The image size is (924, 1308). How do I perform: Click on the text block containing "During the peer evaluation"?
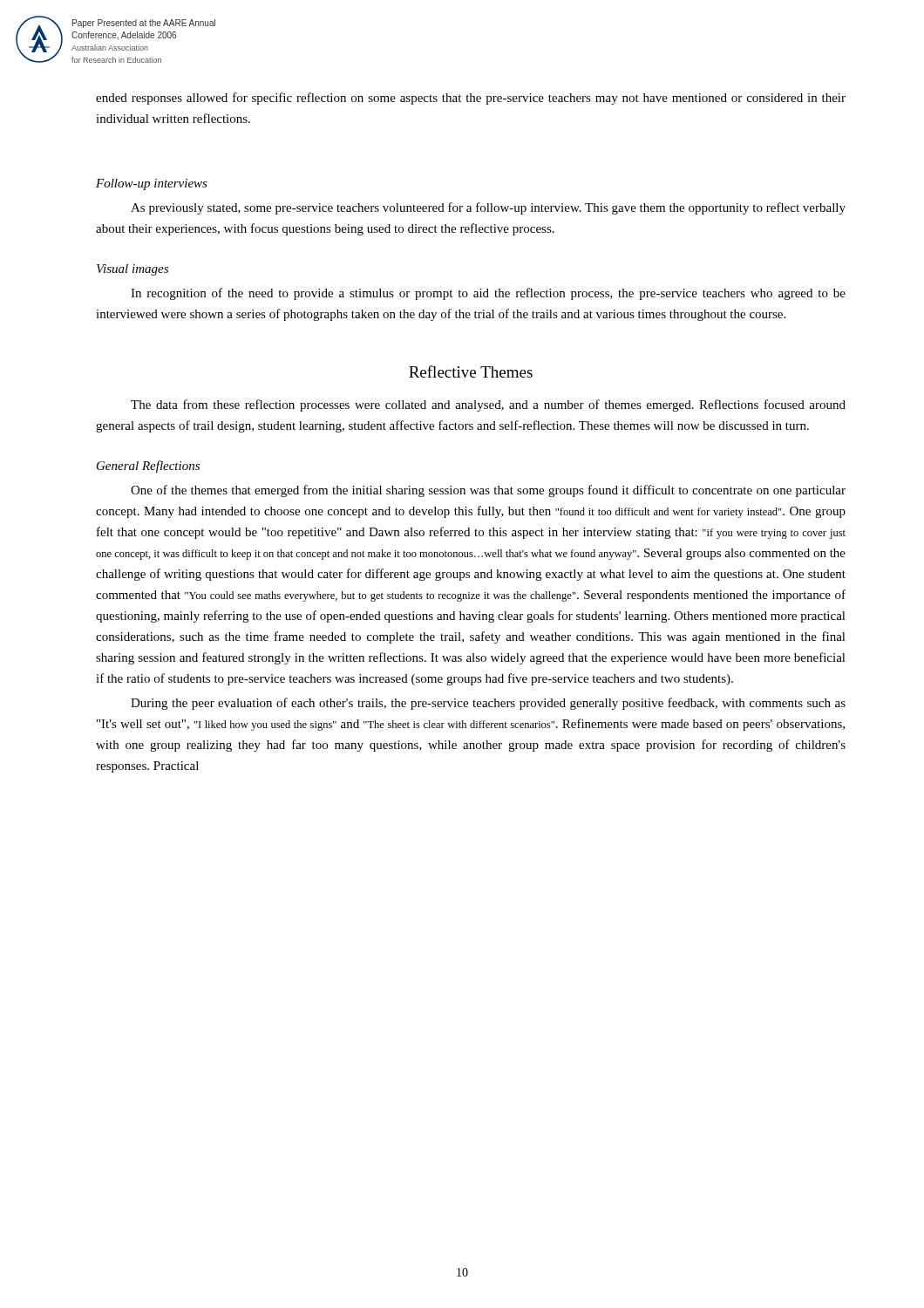471,735
